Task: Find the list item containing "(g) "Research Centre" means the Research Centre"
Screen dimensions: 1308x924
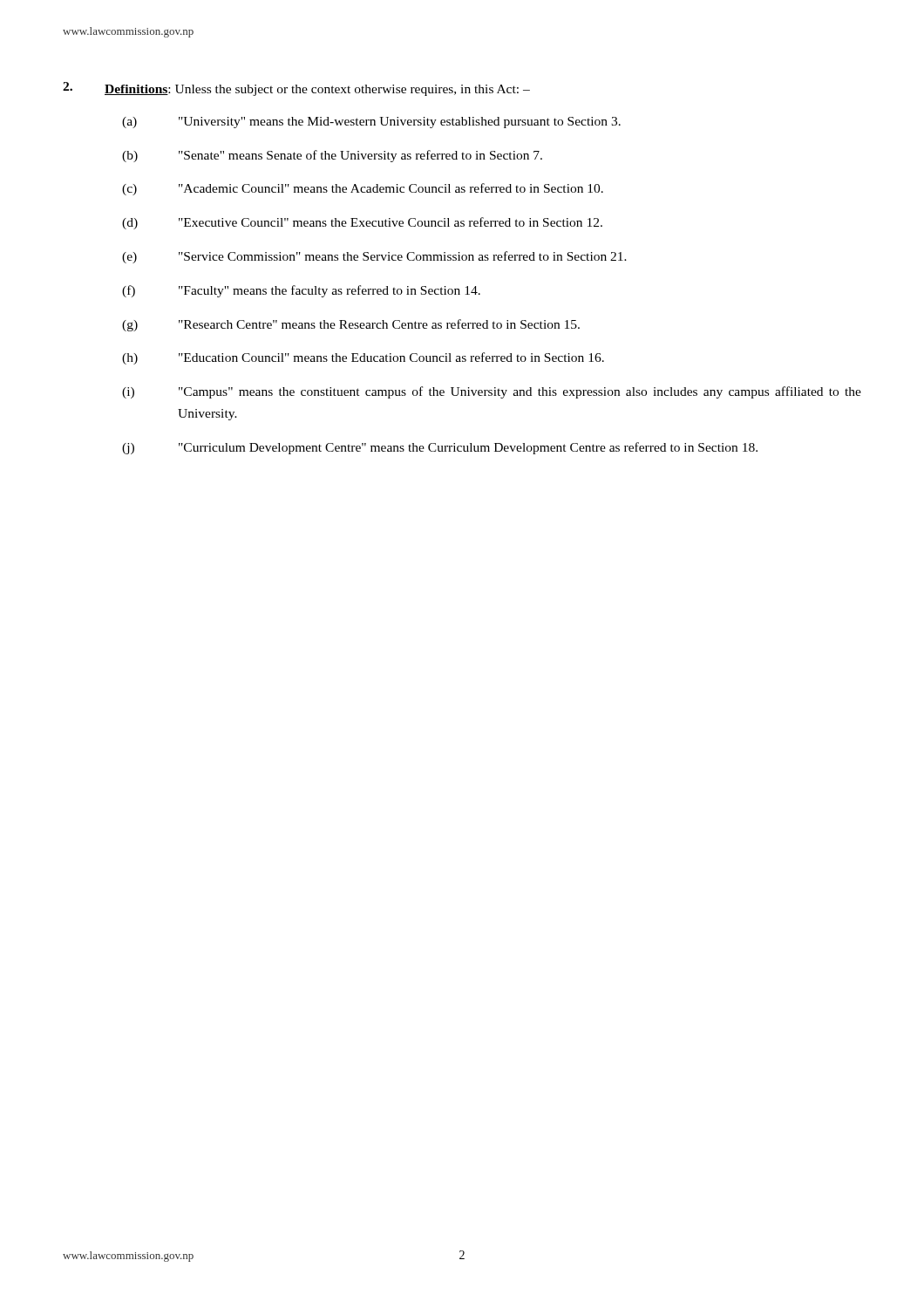Action: coord(483,324)
